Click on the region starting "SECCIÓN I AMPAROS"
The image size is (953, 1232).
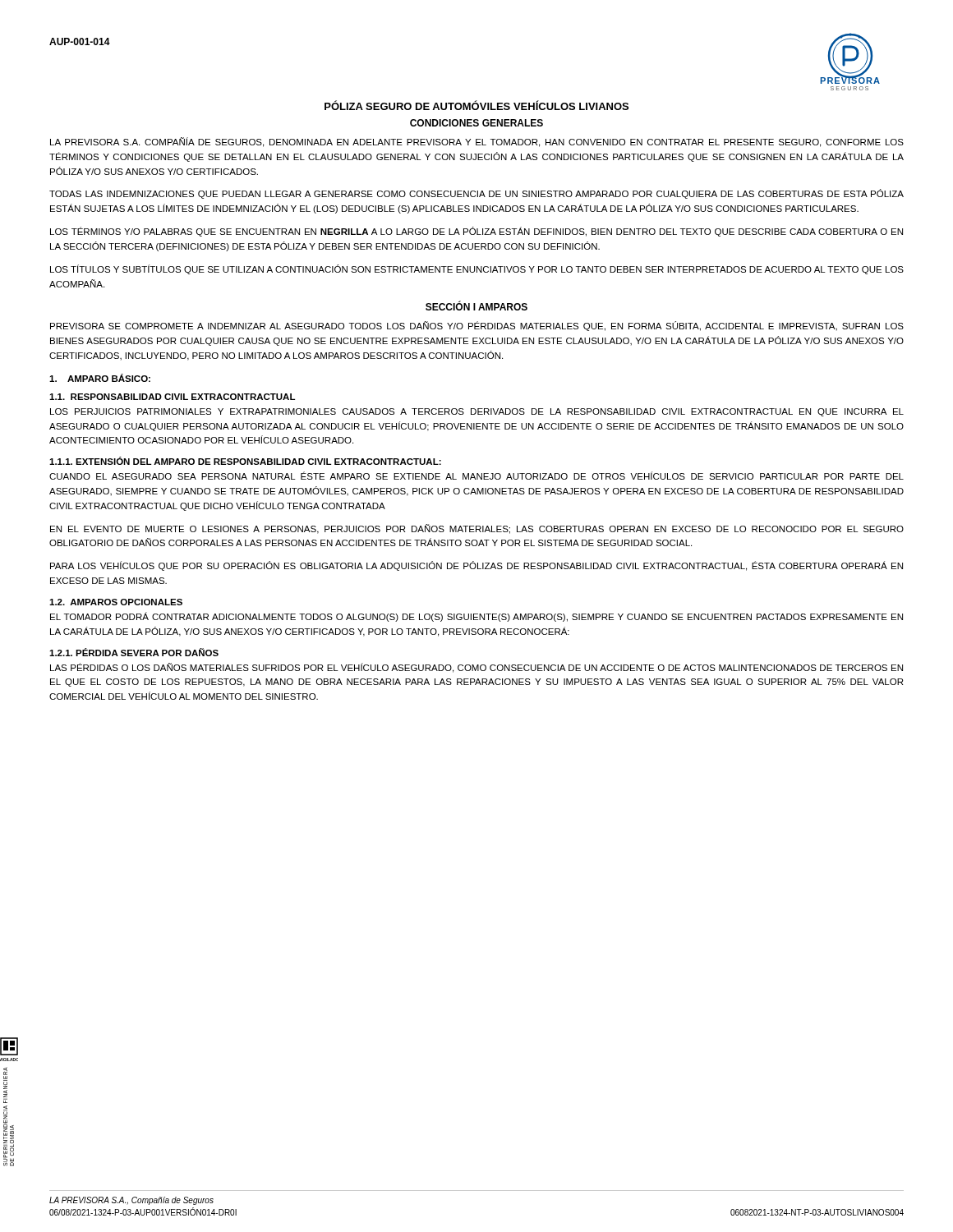(x=476, y=307)
